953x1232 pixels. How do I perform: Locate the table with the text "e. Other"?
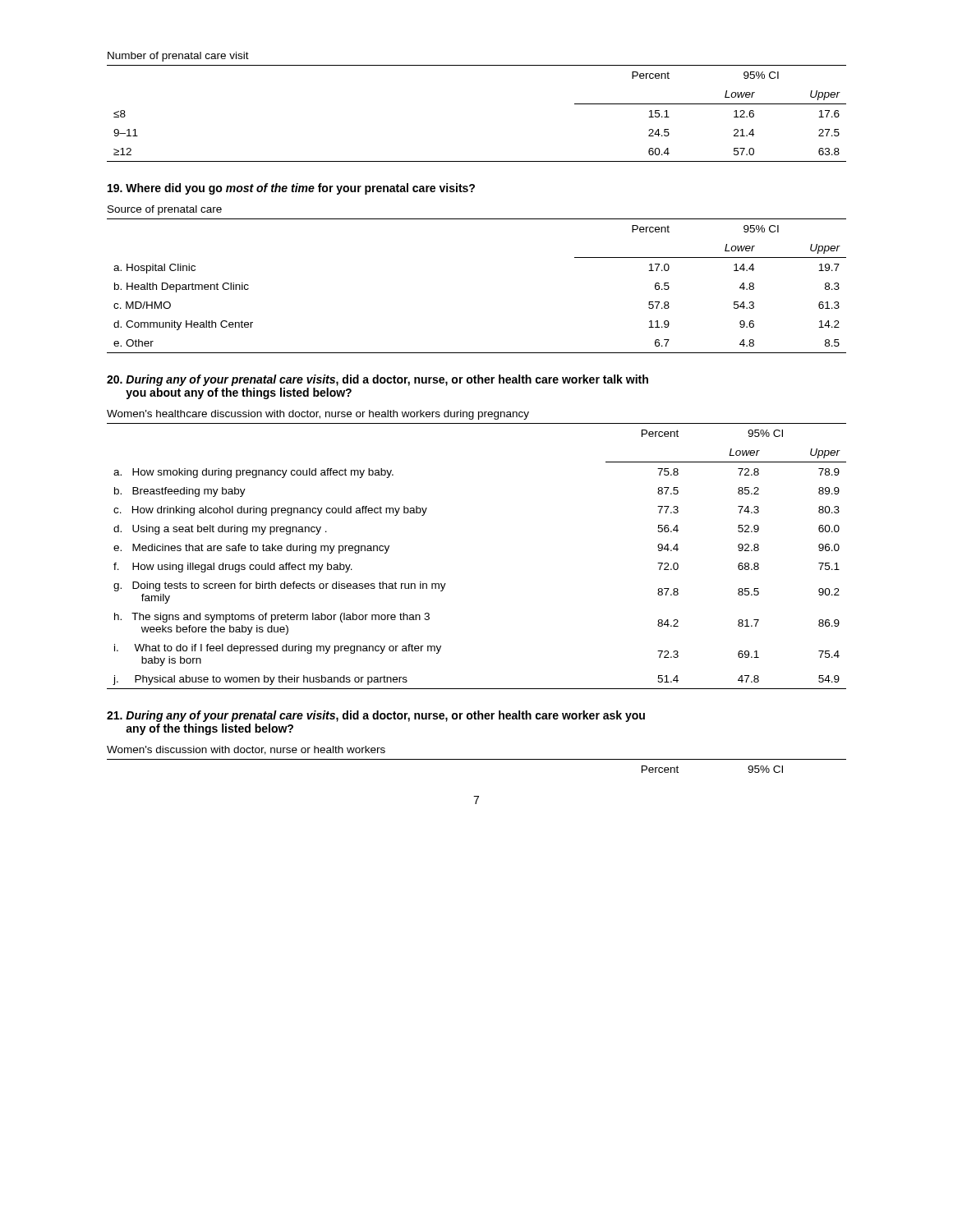476,286
